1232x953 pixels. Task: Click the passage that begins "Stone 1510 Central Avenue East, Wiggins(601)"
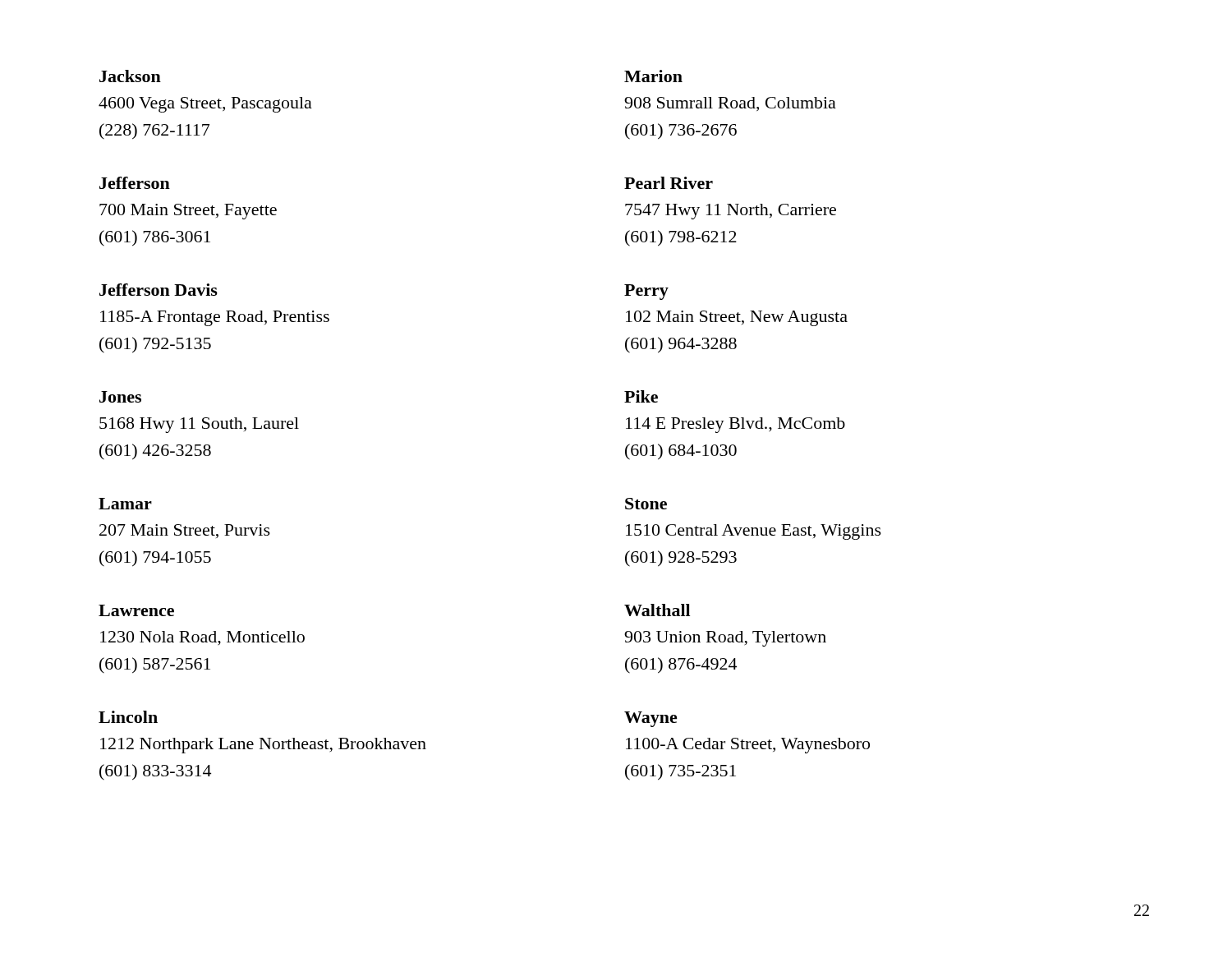click(887, 532)
